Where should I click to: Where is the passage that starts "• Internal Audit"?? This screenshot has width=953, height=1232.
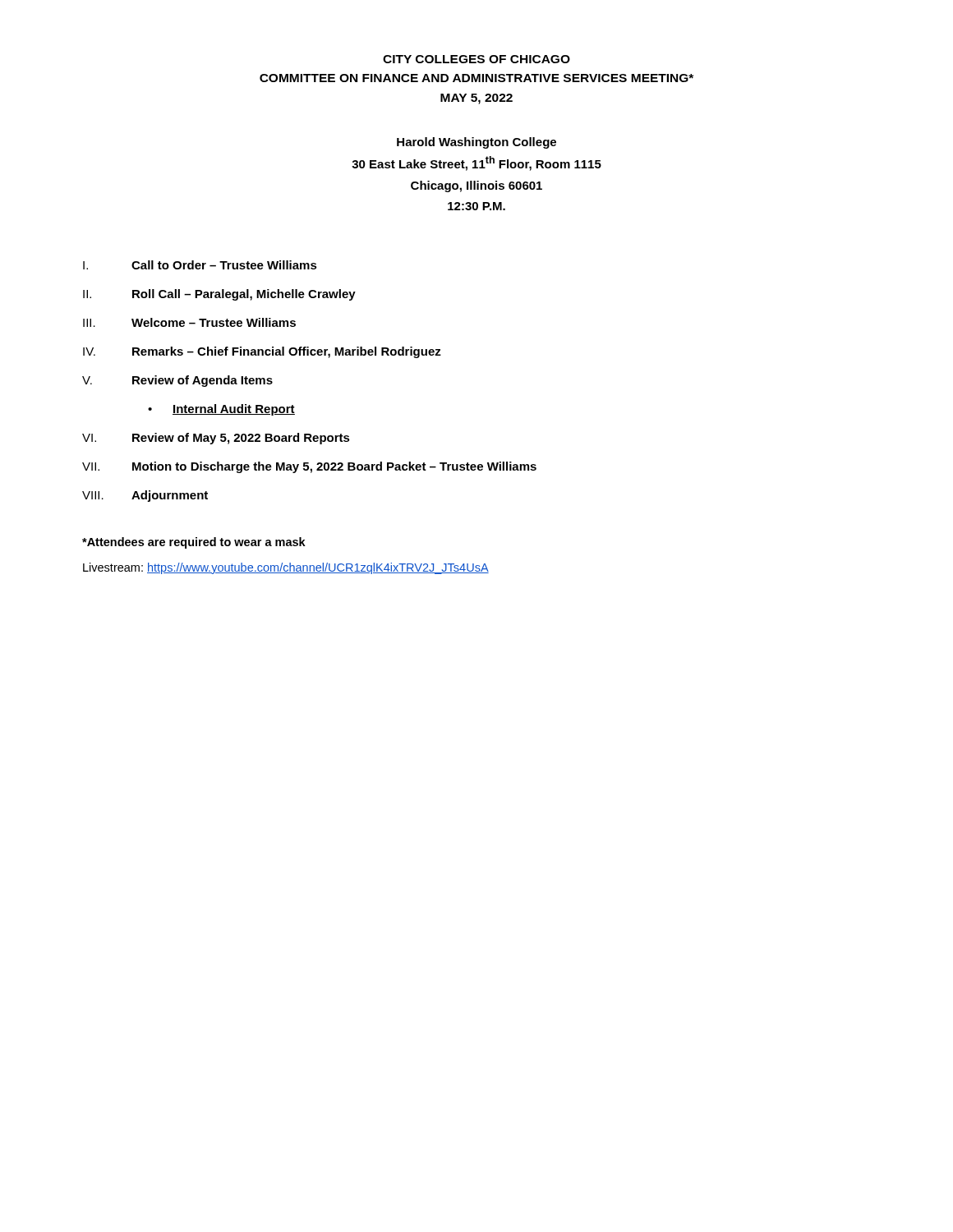coord(221,408)
